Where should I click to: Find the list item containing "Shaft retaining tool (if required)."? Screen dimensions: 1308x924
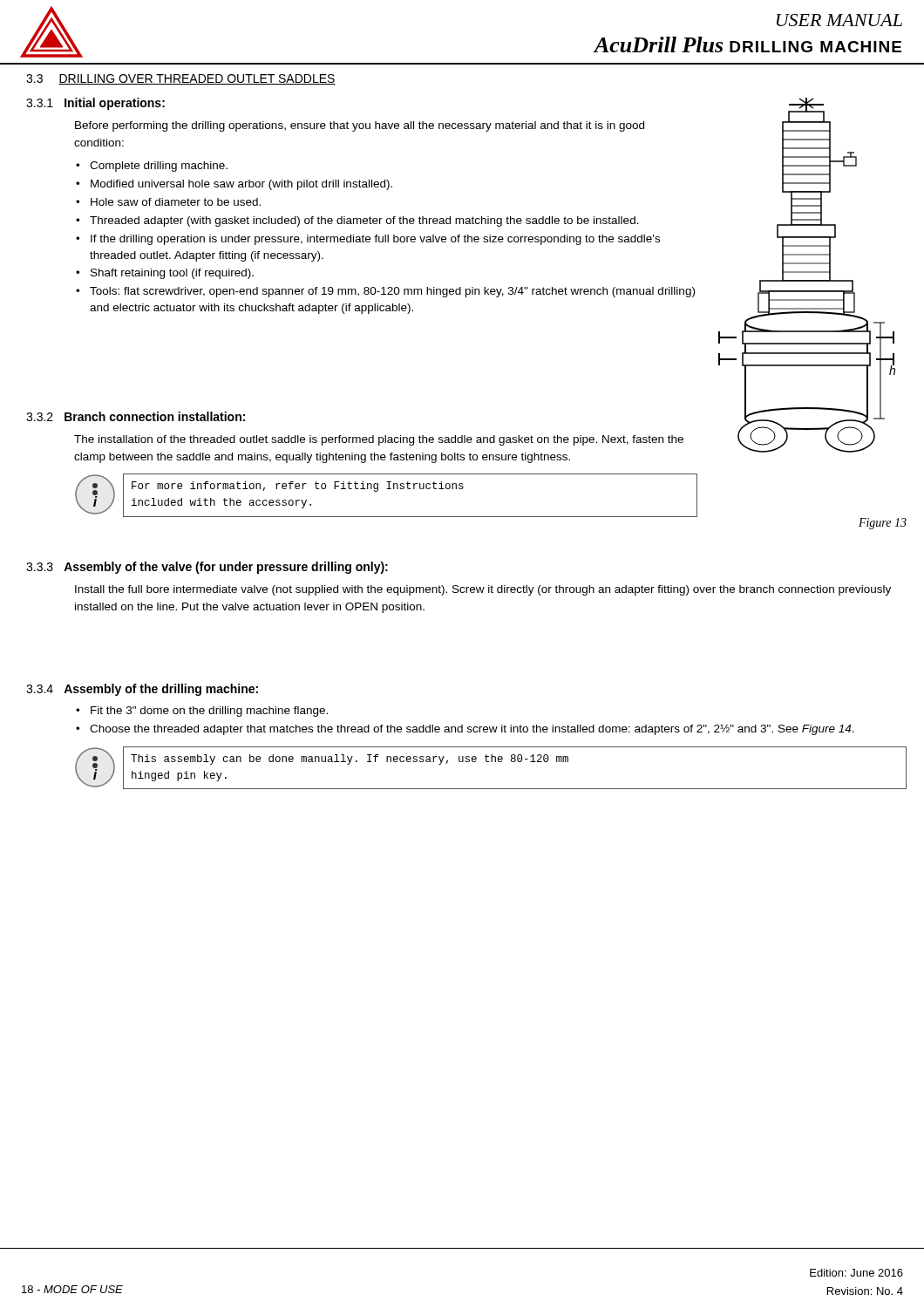(172, 273)
